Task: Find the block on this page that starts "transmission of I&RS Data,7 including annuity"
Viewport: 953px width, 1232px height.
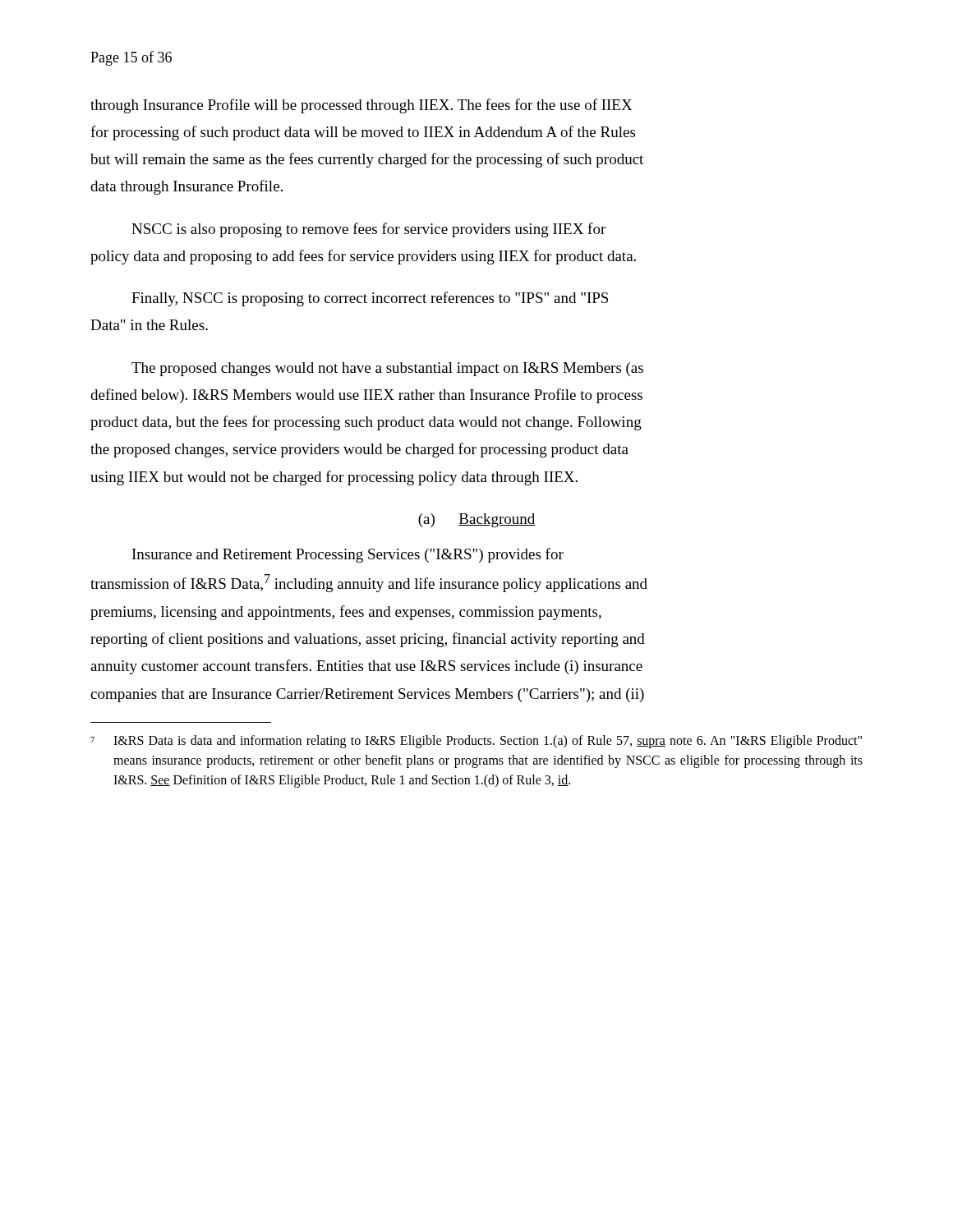Action: tap(369, 582)
